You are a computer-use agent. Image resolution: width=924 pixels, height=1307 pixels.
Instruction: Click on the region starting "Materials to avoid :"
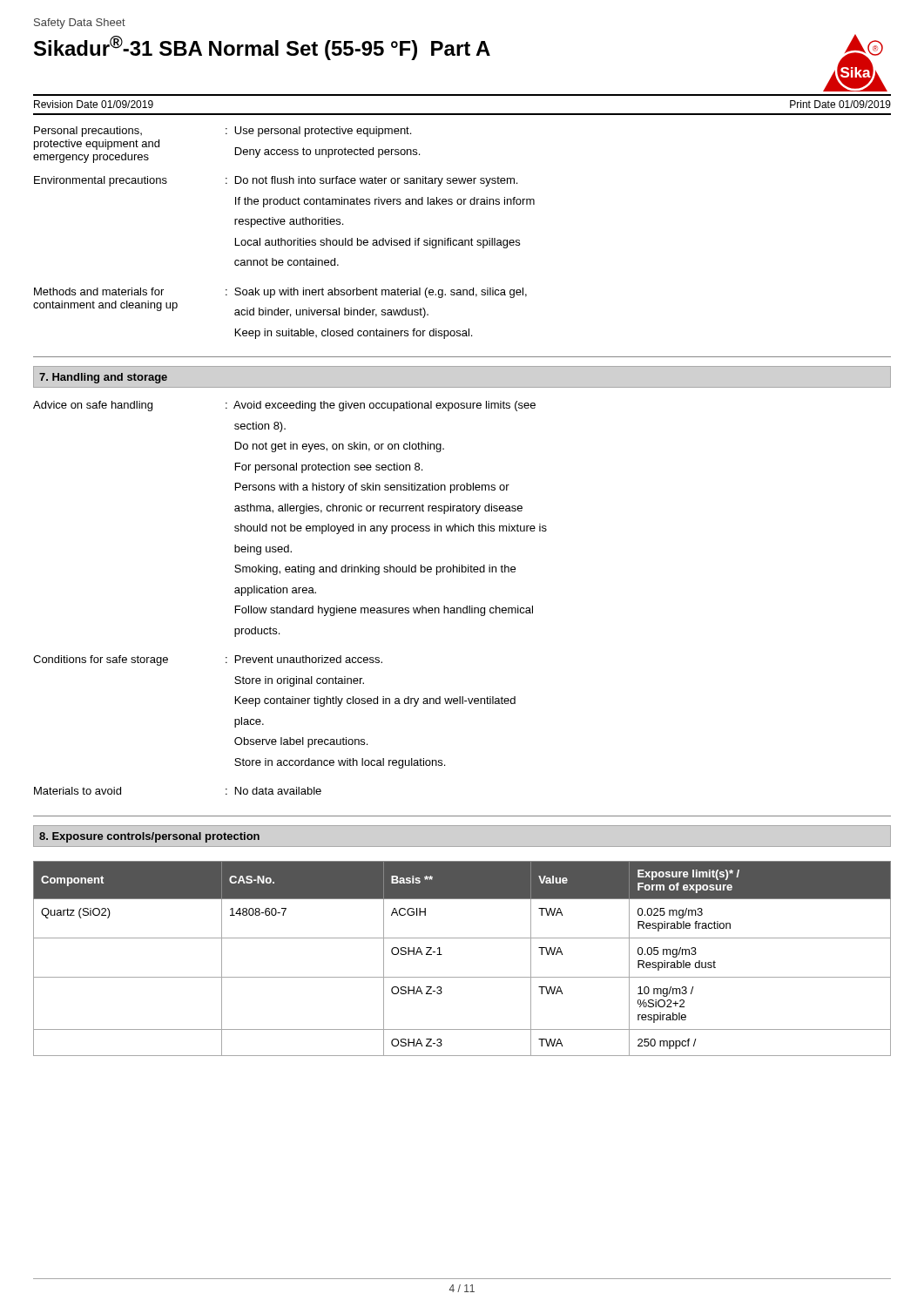74,791
